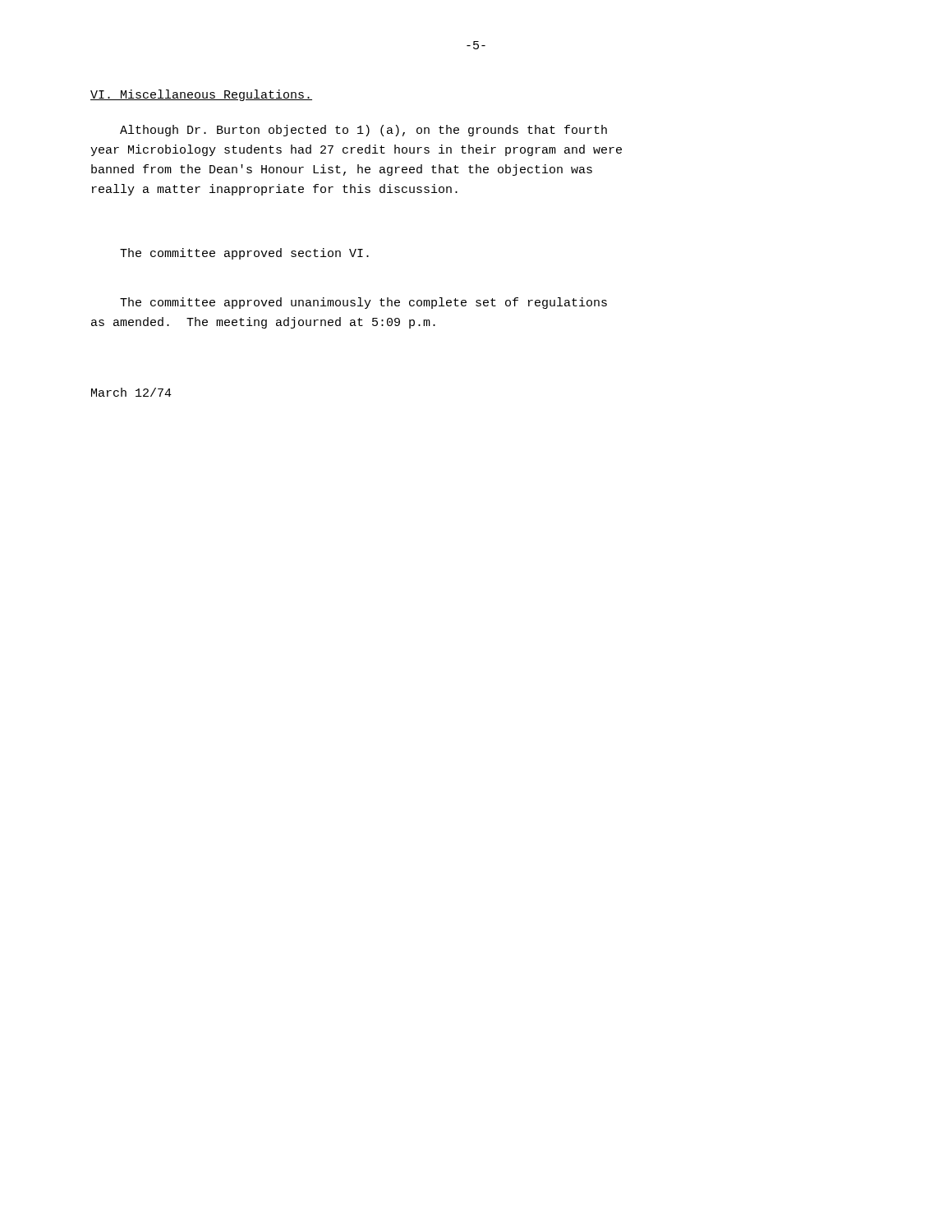Point to the region starting "The committee approved section VI."
952x1232 pixels.
[x=231, y=254]
